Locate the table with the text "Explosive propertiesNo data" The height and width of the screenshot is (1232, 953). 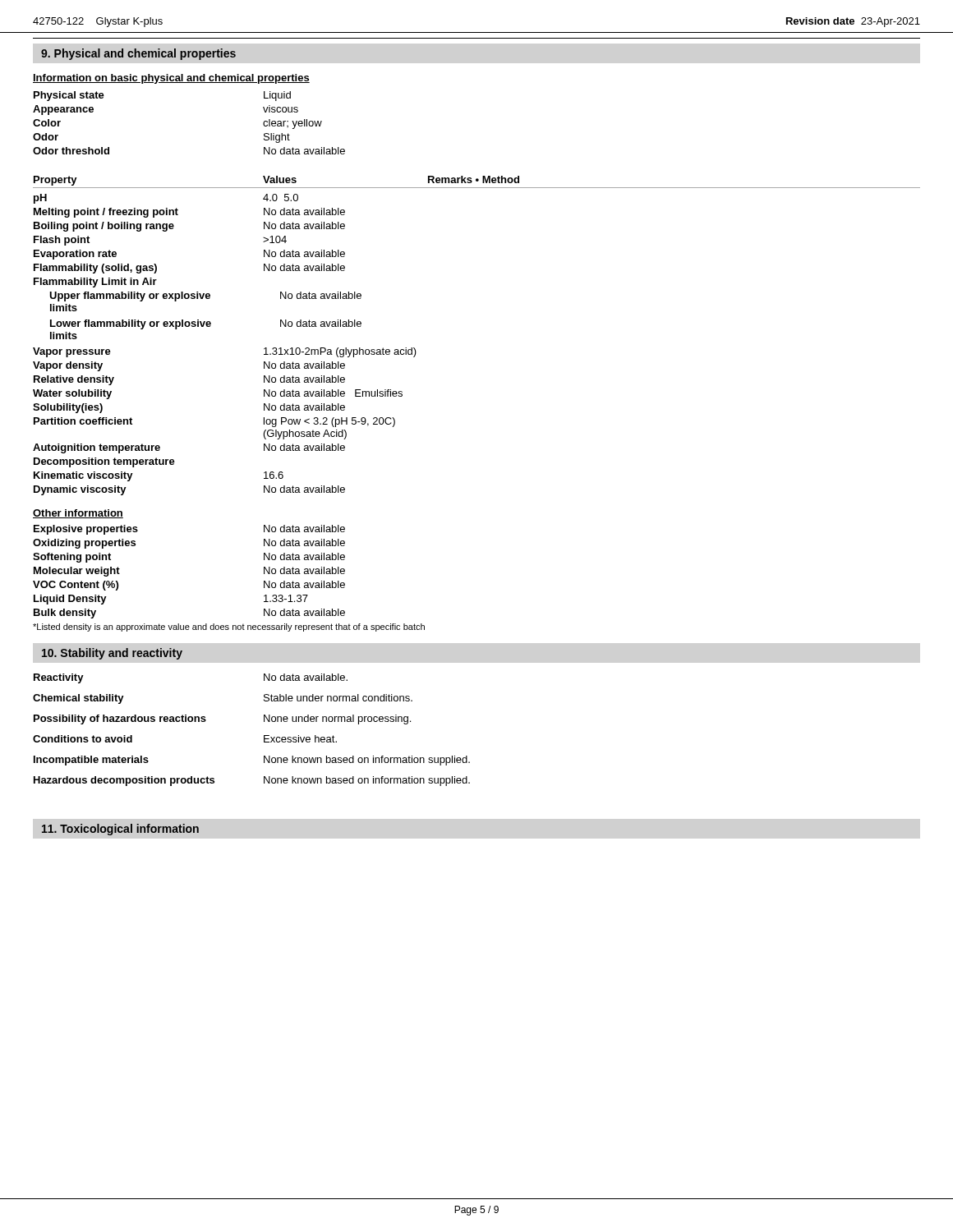(x=476, y=570)
